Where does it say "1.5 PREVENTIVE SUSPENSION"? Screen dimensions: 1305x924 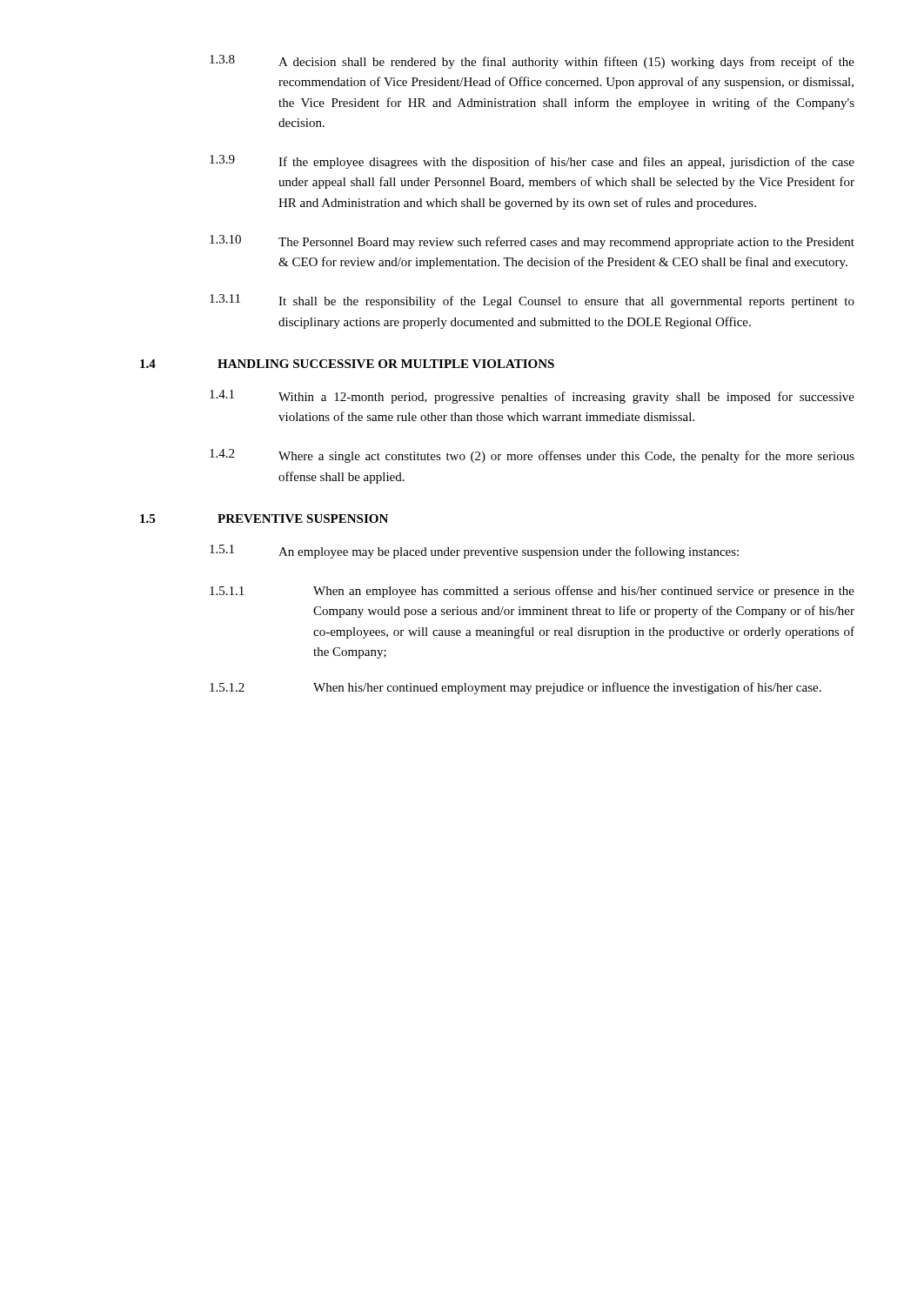pyautogui.click(x=264, y=519)
